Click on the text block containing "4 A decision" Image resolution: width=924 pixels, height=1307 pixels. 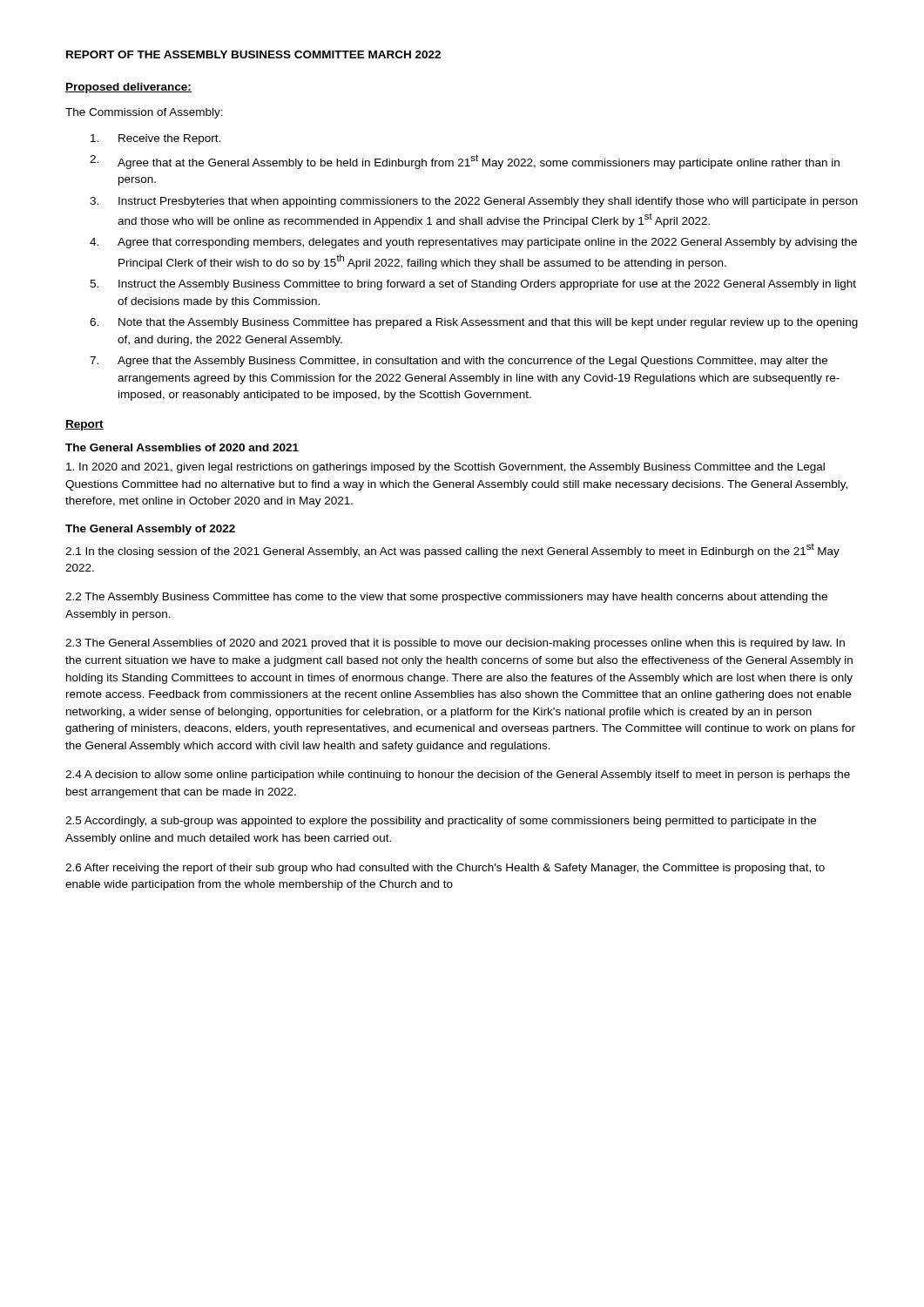[458, 783]
